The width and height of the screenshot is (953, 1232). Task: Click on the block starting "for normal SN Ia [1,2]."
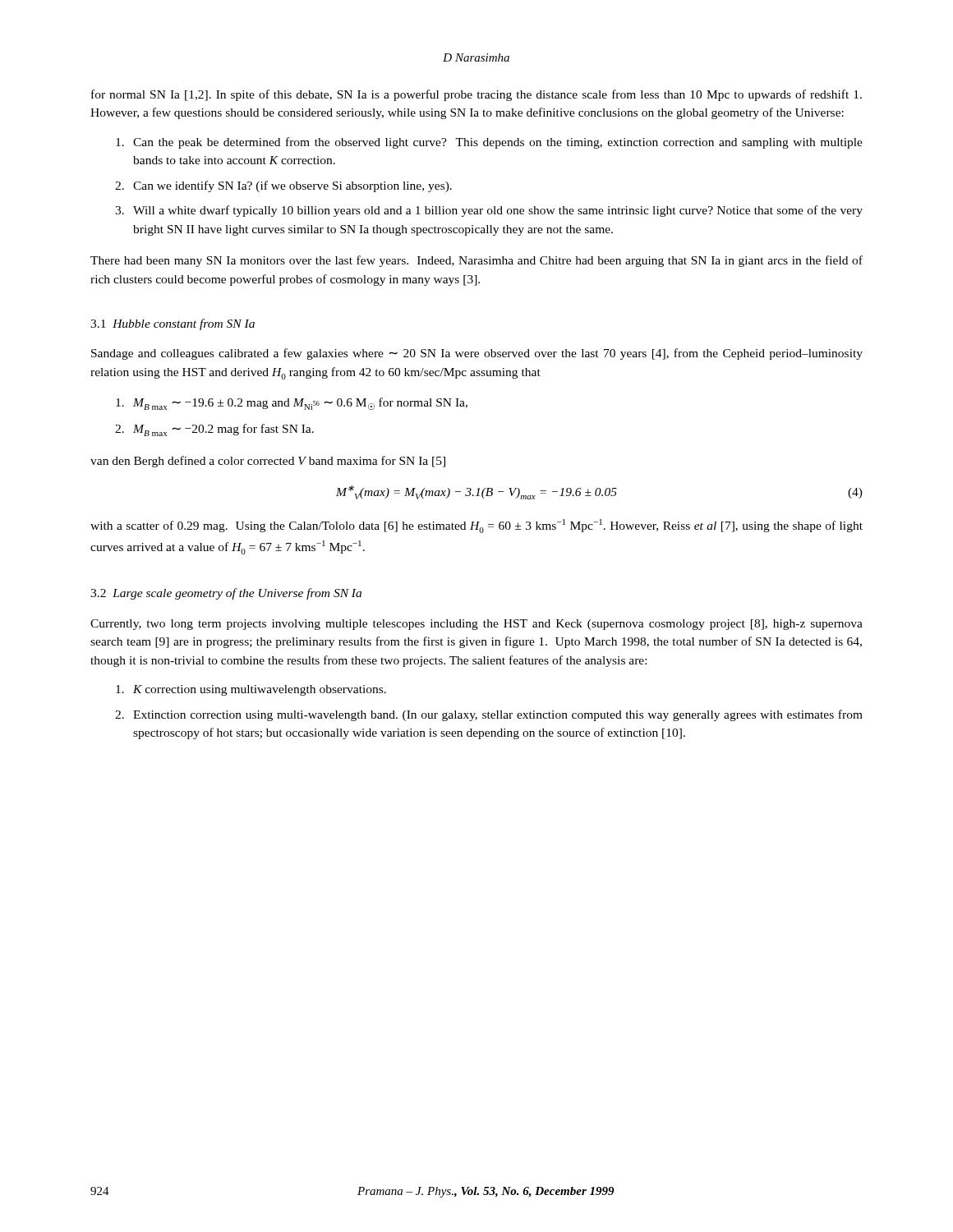[476, 103]
